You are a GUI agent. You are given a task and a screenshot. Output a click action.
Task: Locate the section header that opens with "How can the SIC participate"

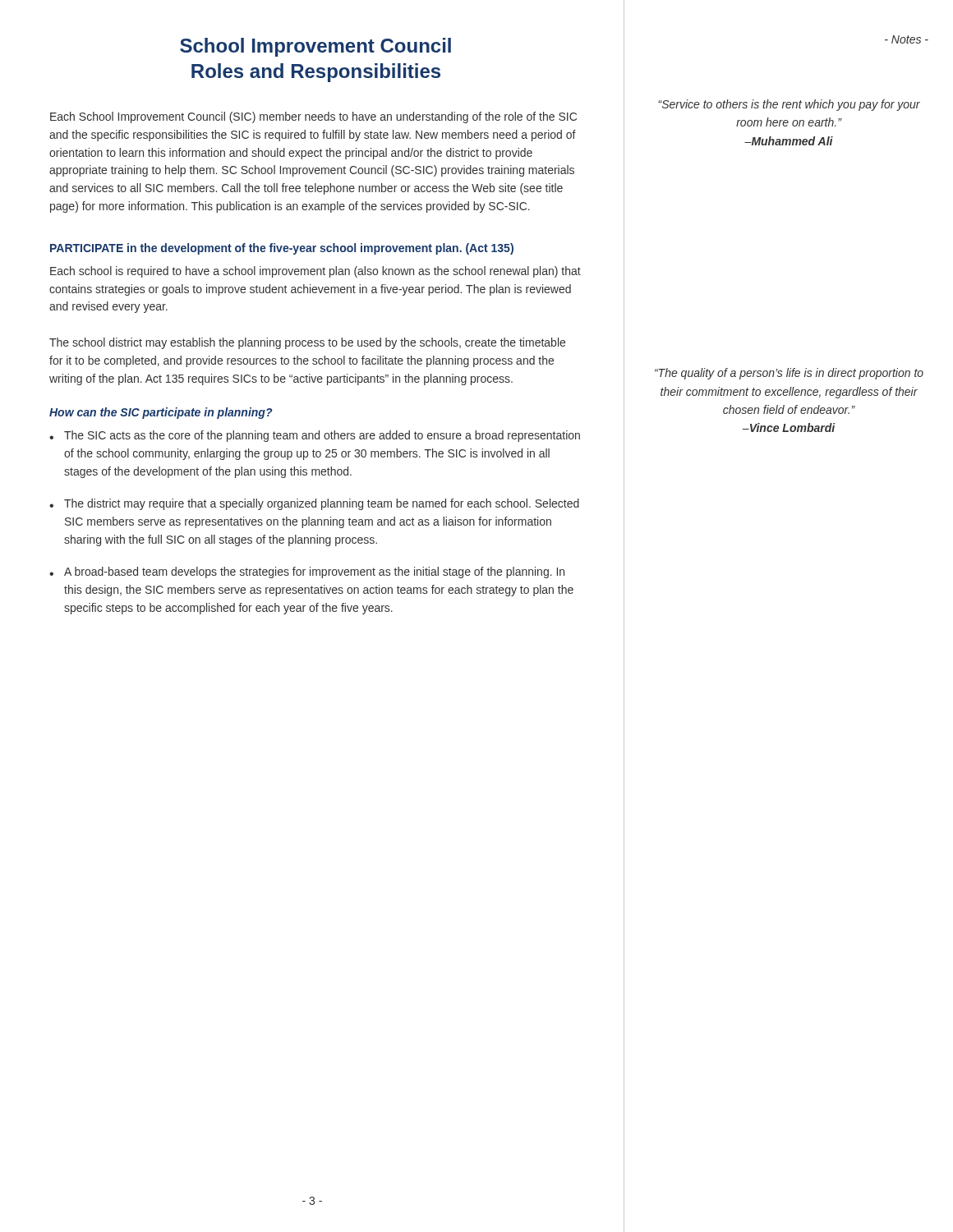(161, 412)
